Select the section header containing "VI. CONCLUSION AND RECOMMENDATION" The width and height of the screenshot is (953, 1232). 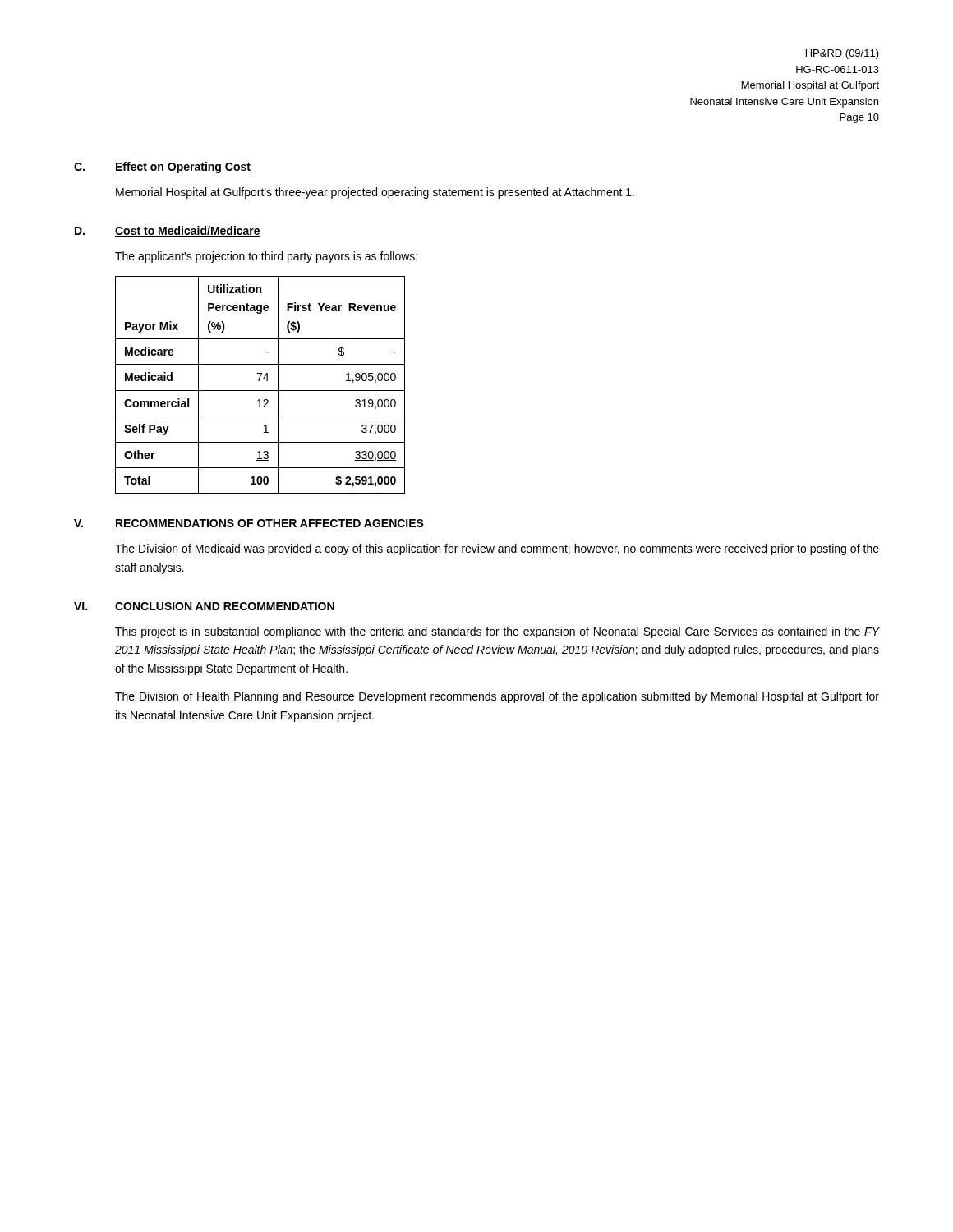click(204, 606)
